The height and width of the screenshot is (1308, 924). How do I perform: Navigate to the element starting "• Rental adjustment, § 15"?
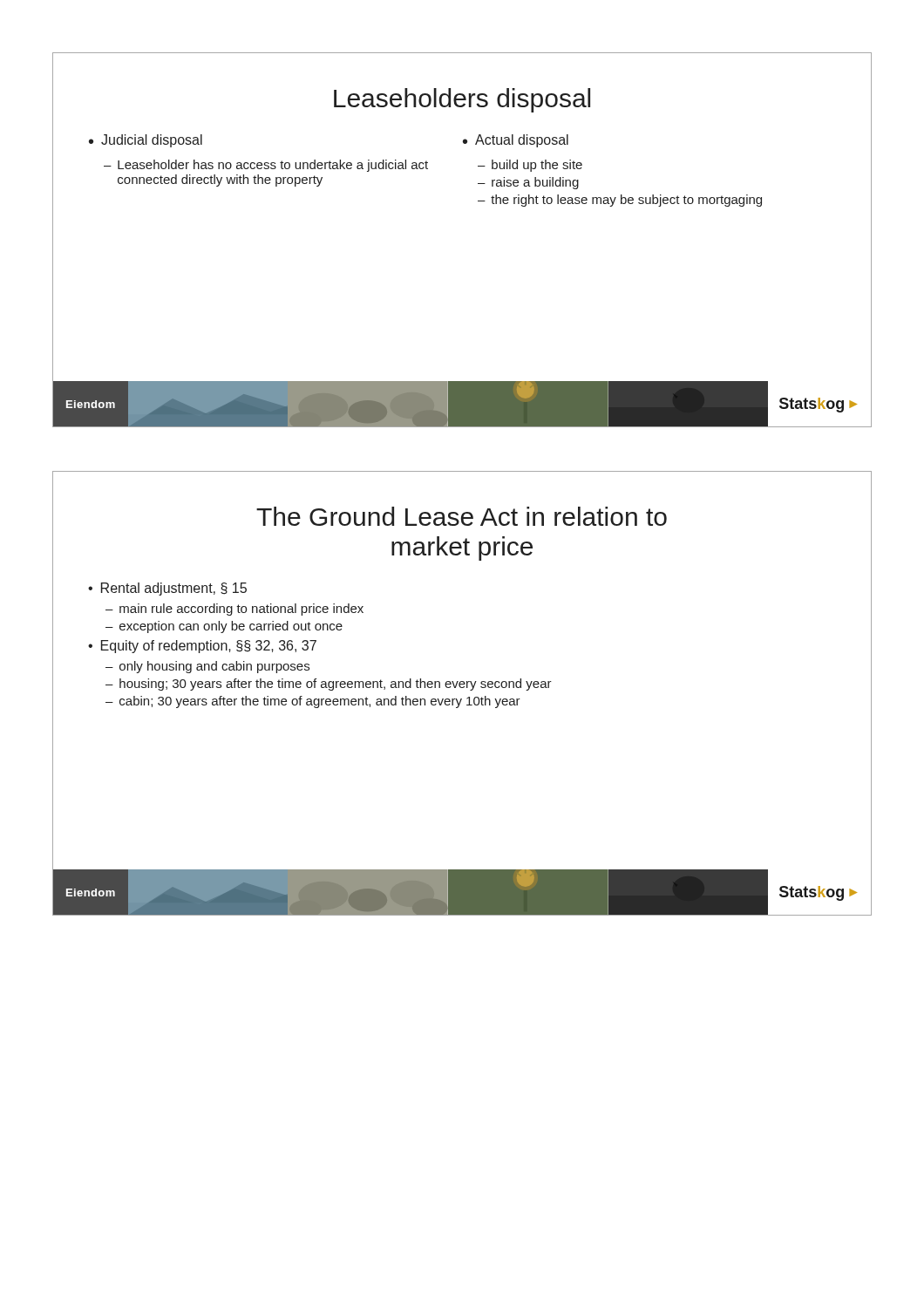point(167,589)
